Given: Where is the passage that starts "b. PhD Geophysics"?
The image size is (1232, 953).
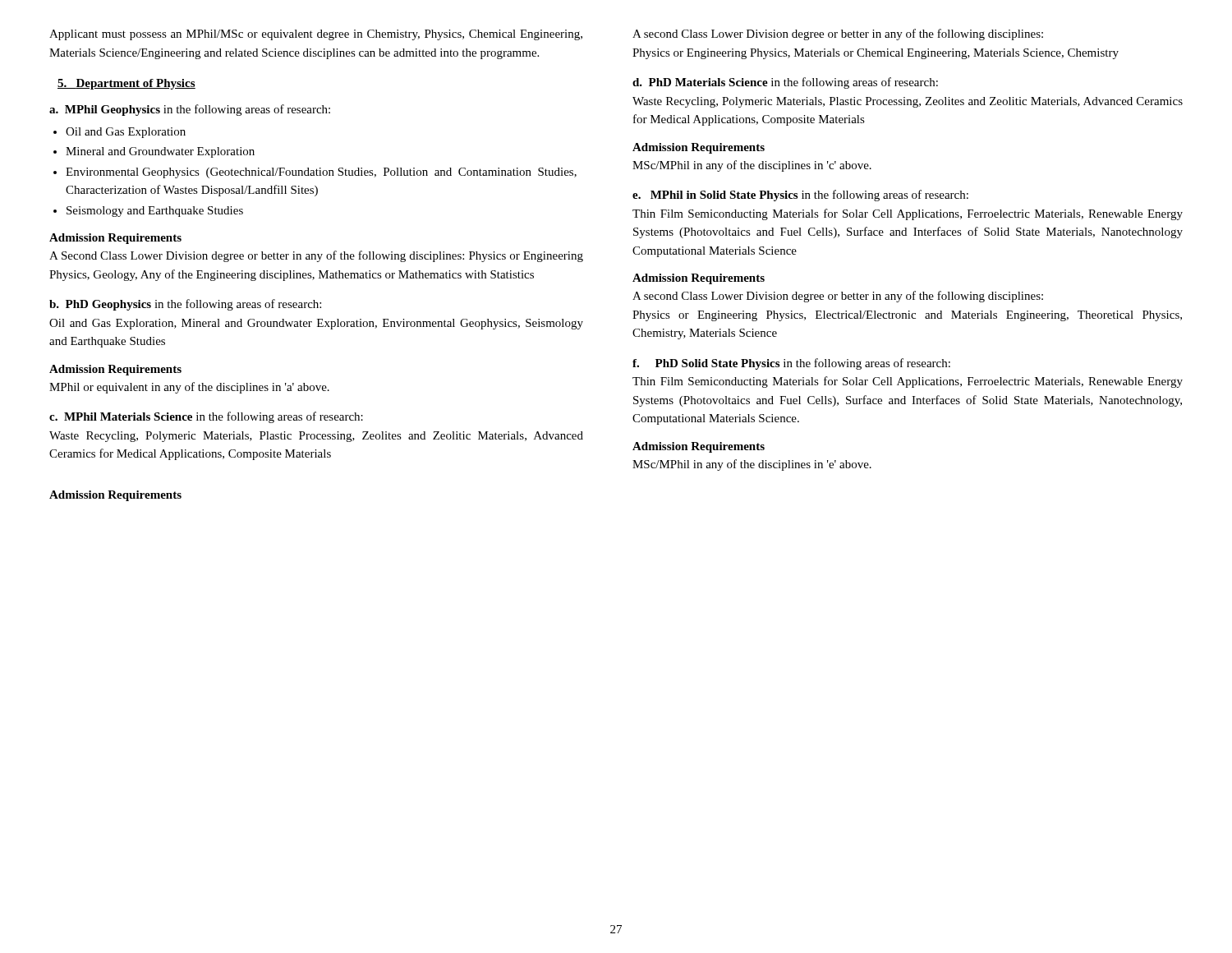Looking at the screenshot, I should click(x=316, y=323).
